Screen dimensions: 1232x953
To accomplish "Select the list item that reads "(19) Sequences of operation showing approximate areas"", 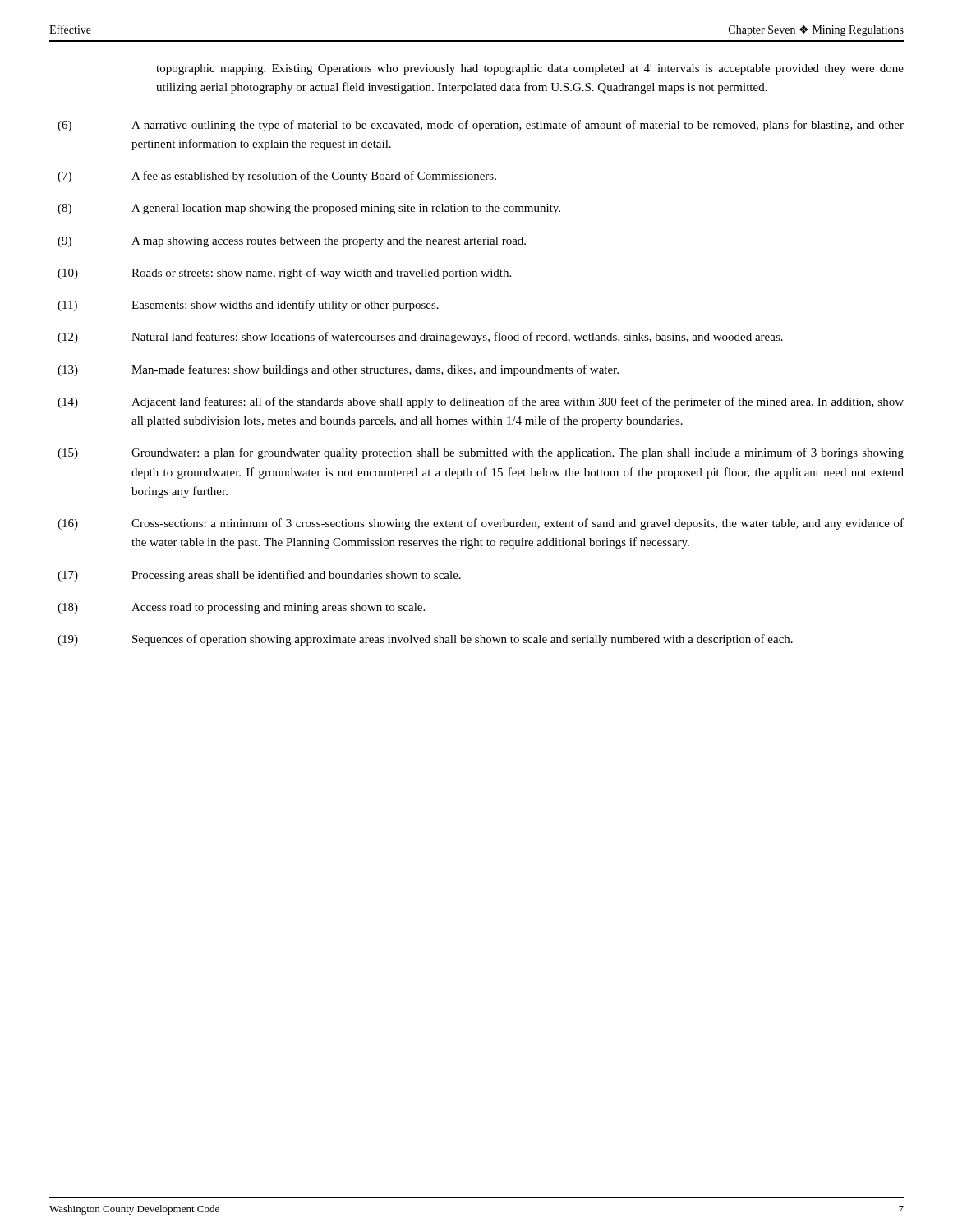I will coord(476,639).
